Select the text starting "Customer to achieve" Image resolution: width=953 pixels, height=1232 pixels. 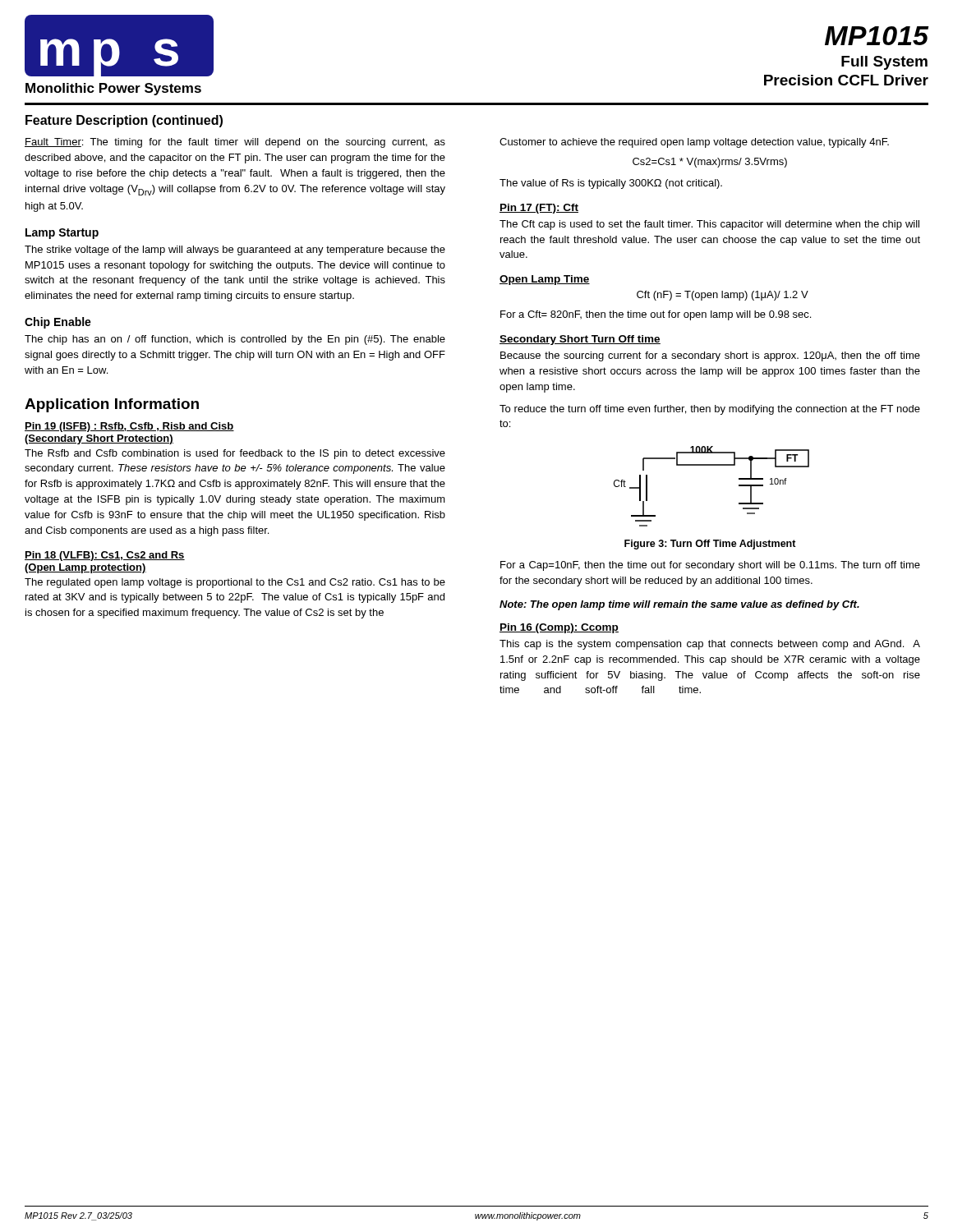point(694,142)
